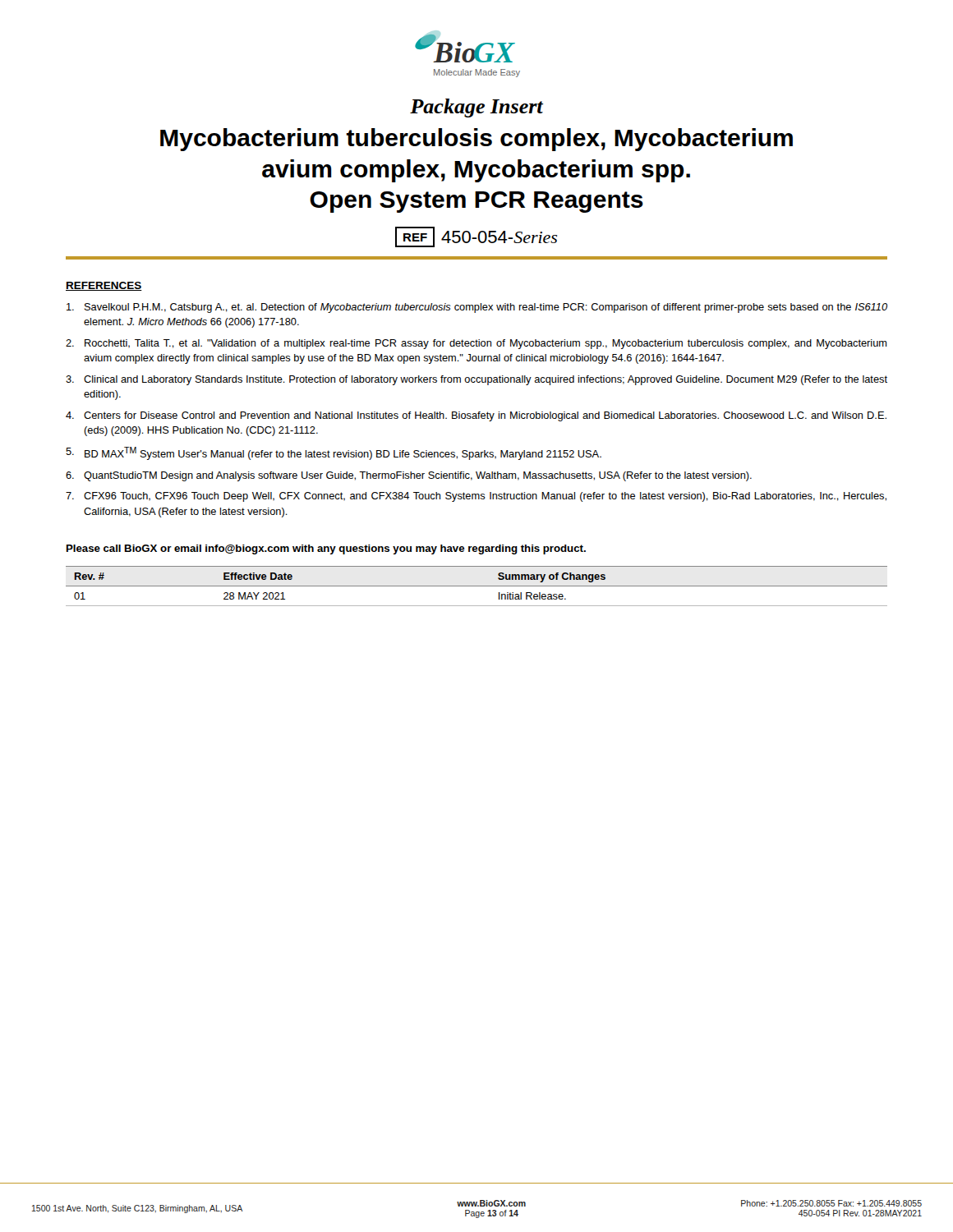This screenshot has height=1232, width=953.
Task: Find the table that mentions "28 MAY 2021"
Action: (476, 586)
